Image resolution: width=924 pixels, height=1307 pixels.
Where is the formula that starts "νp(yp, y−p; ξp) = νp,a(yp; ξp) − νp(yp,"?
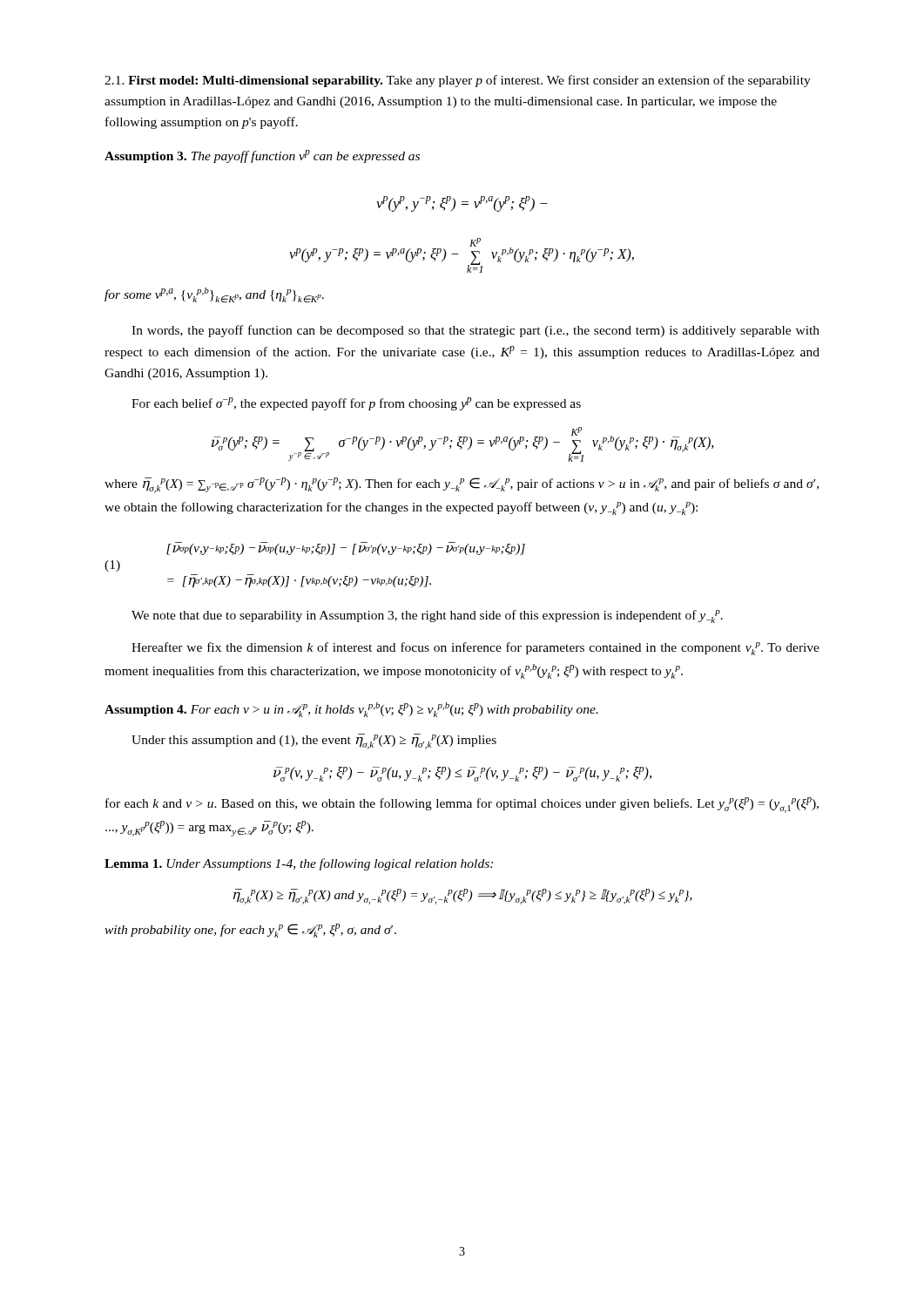coord(462,204)
